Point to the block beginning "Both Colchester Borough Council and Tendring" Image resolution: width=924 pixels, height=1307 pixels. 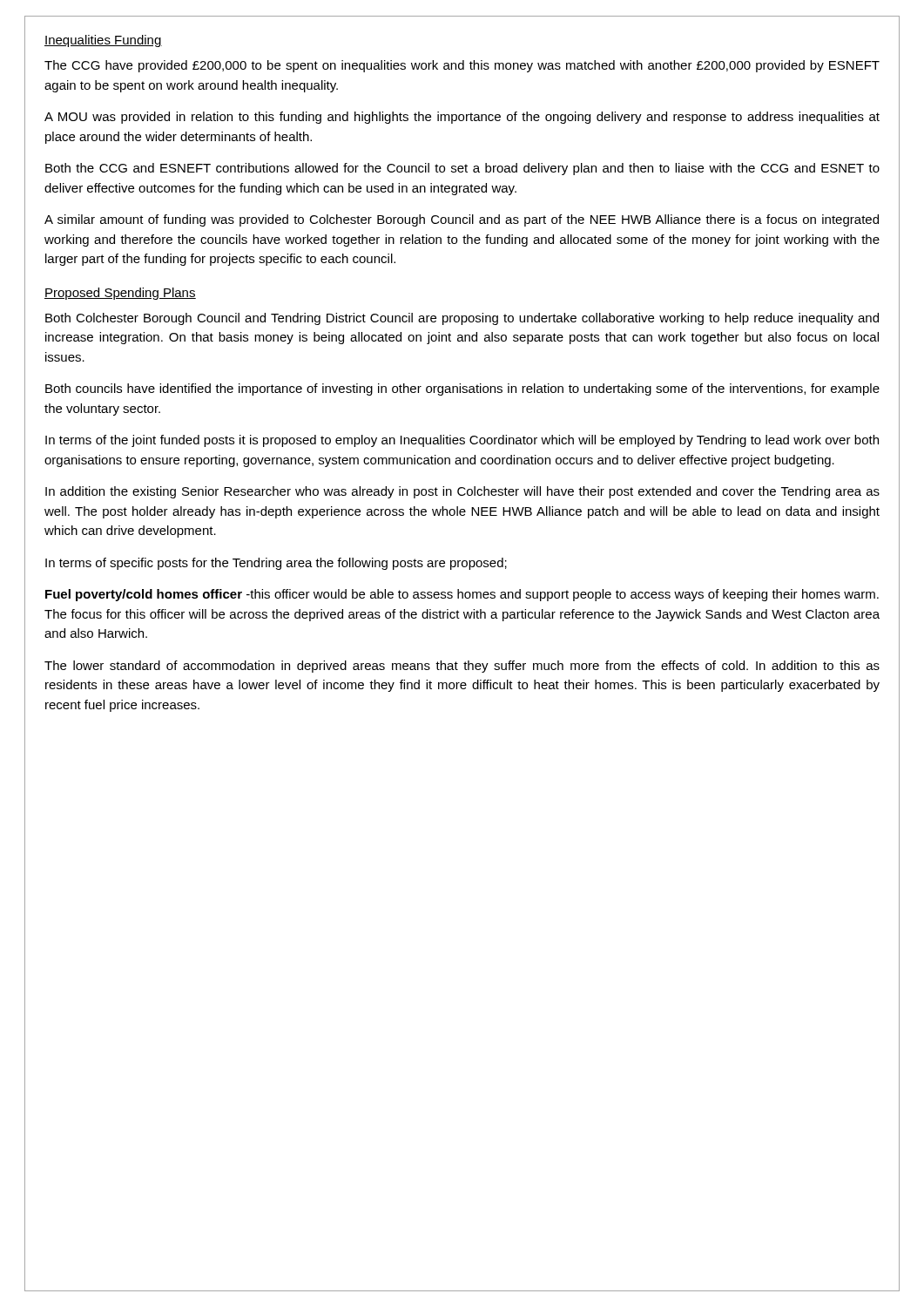[462, 337]
